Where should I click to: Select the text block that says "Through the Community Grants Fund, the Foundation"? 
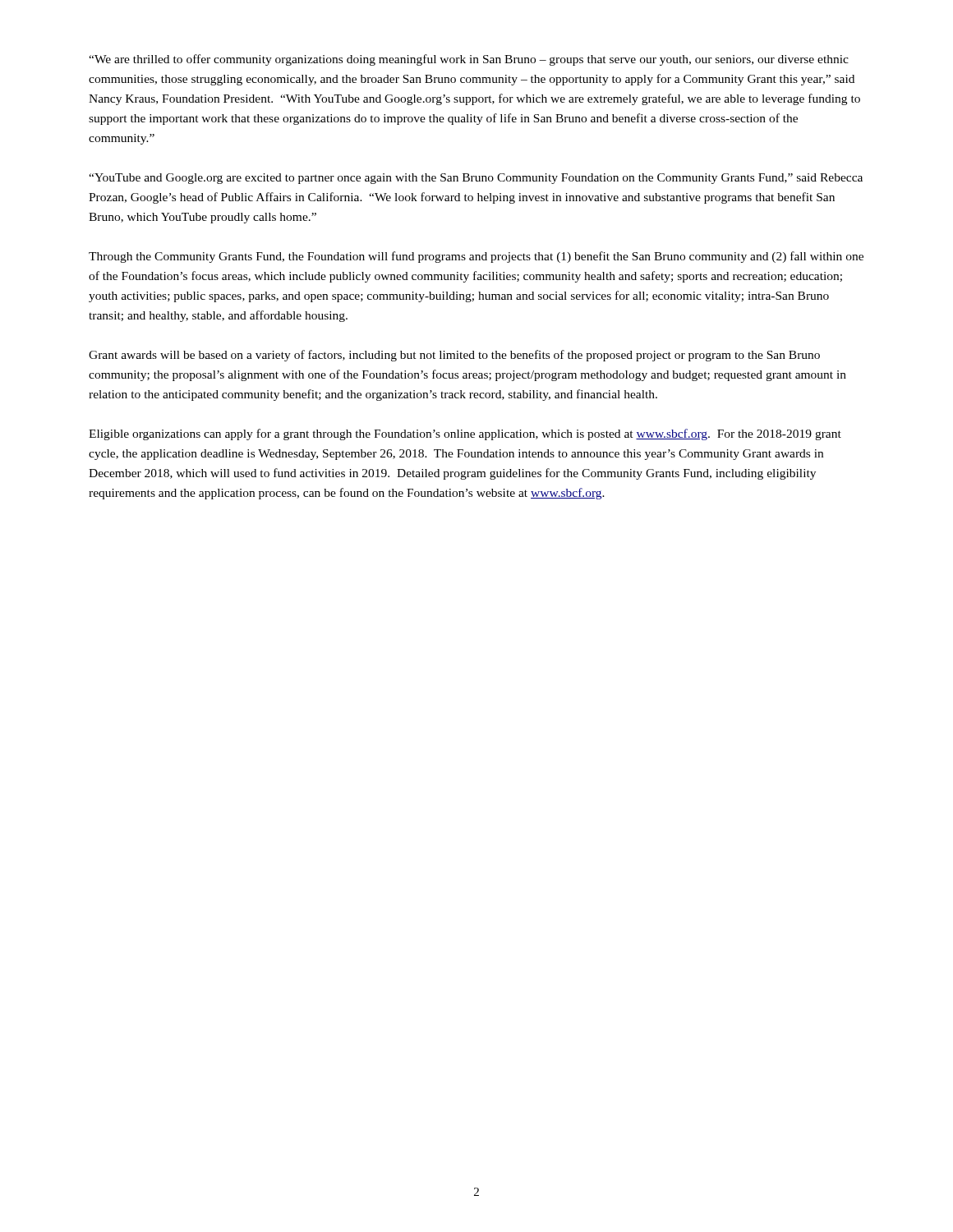476,286
